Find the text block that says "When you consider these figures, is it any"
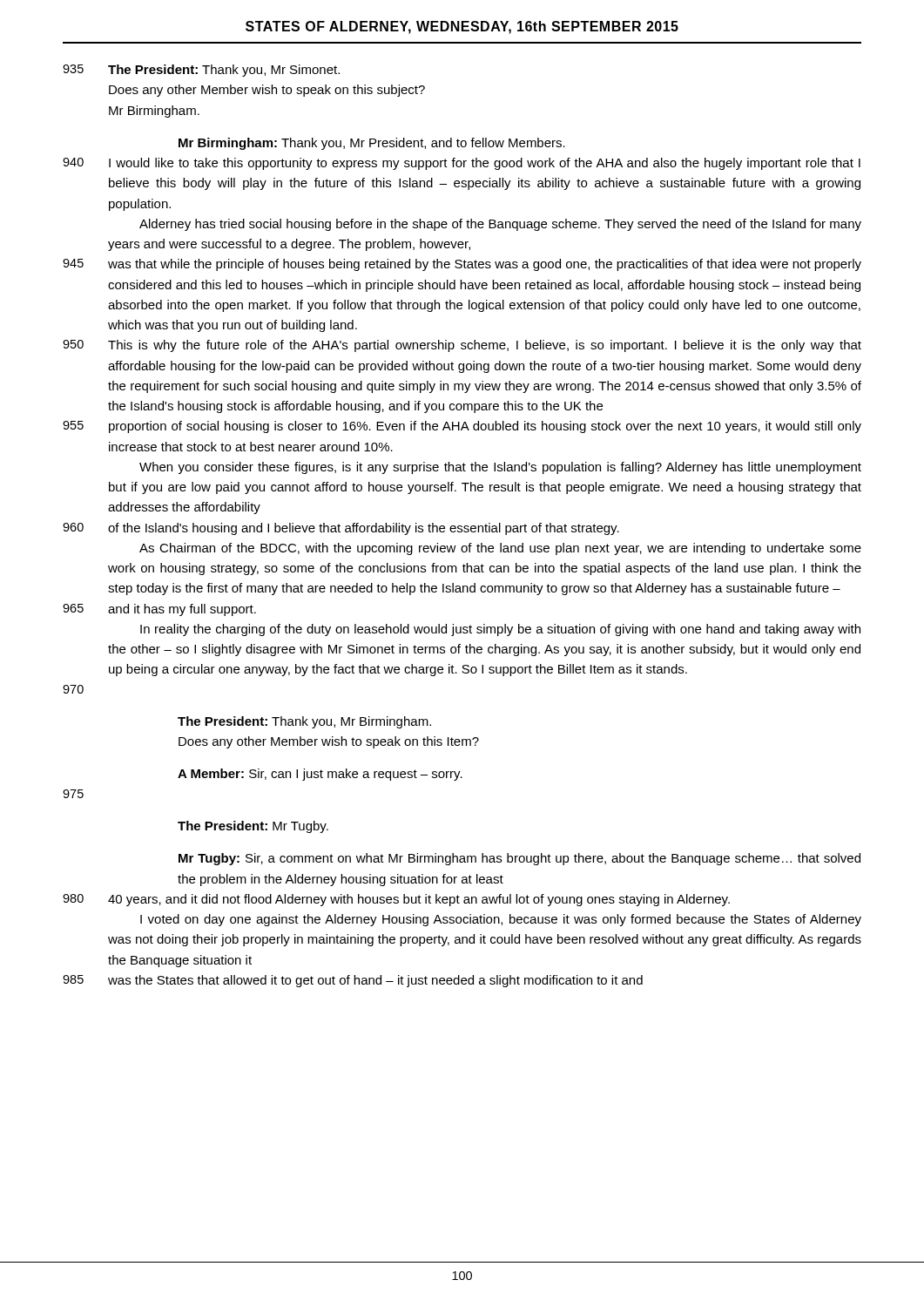924x1307 pixels. pos(462,497)
